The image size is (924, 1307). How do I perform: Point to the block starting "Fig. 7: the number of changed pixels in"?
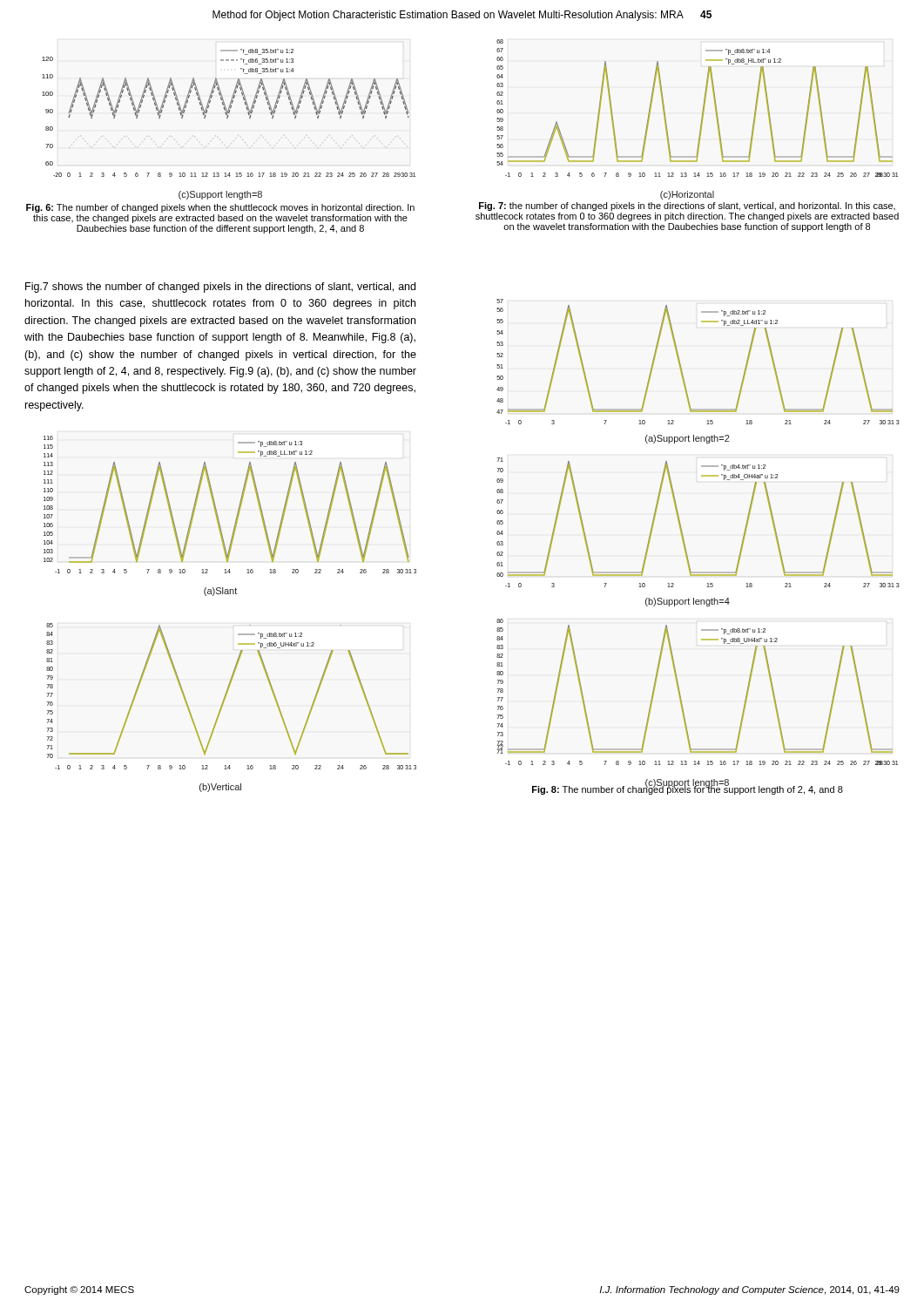pos(687,216)
